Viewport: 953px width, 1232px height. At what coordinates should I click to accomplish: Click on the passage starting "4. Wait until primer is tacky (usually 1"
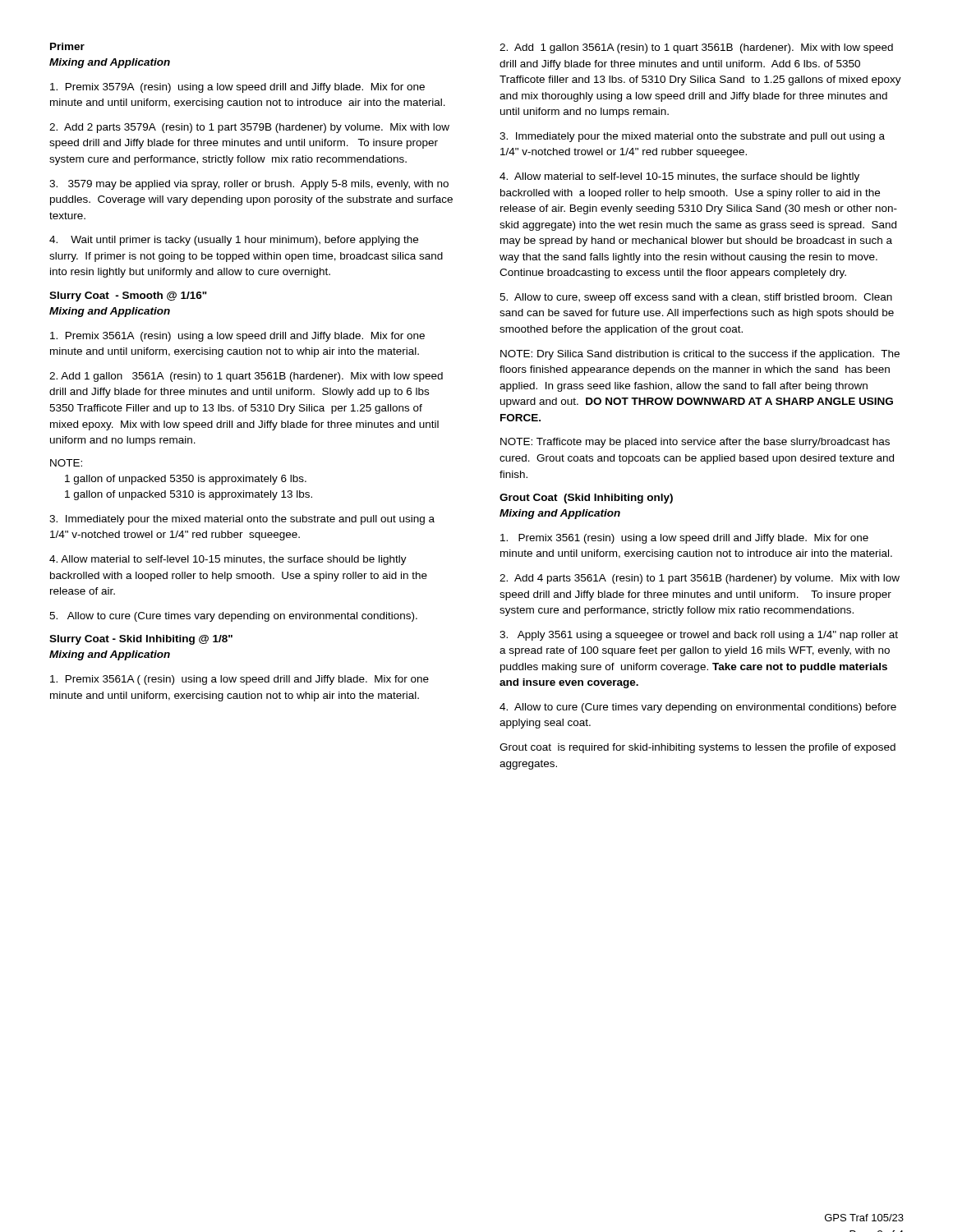246,256
